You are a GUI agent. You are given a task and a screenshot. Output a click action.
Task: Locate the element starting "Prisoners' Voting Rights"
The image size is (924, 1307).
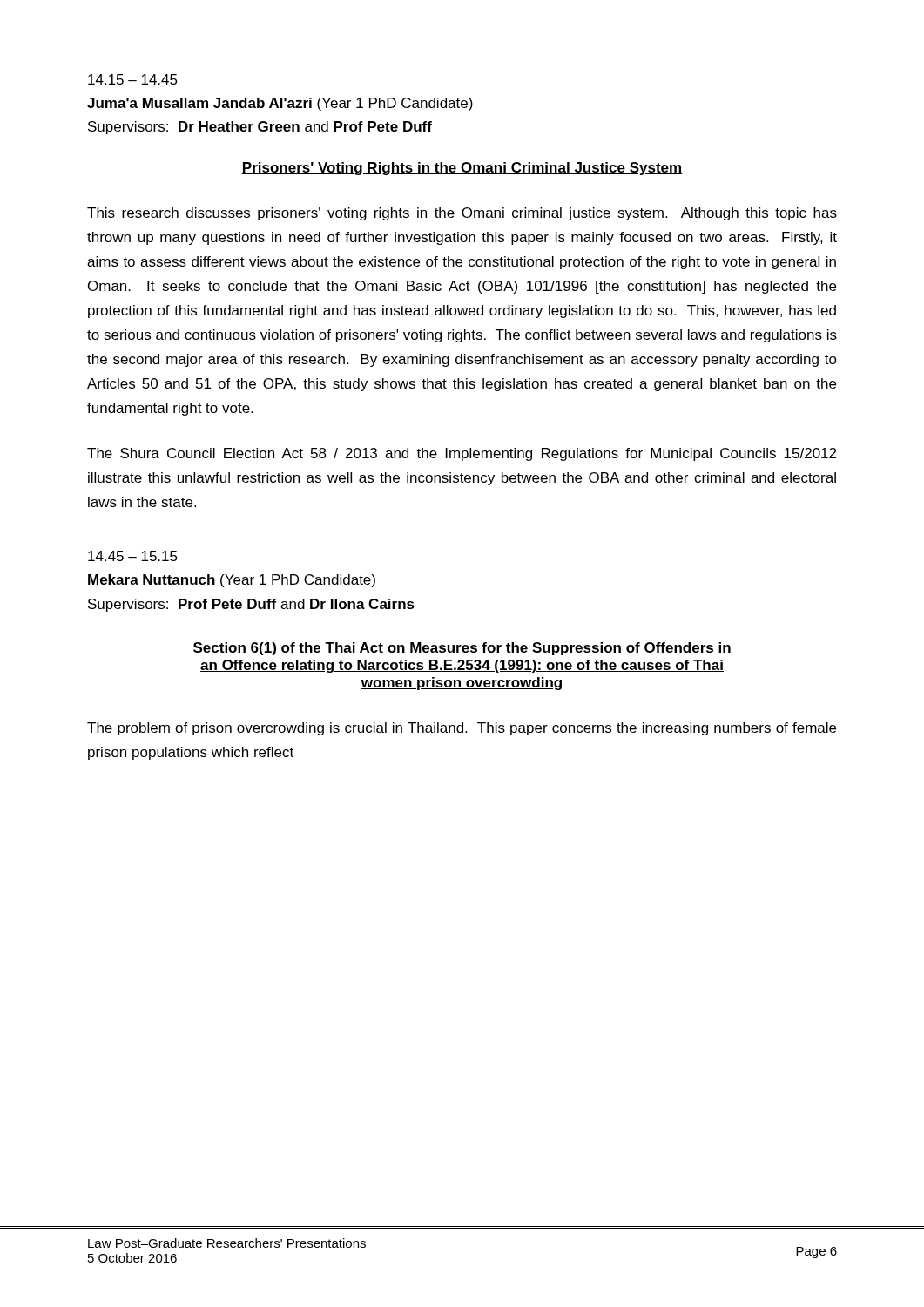[462, 168]
